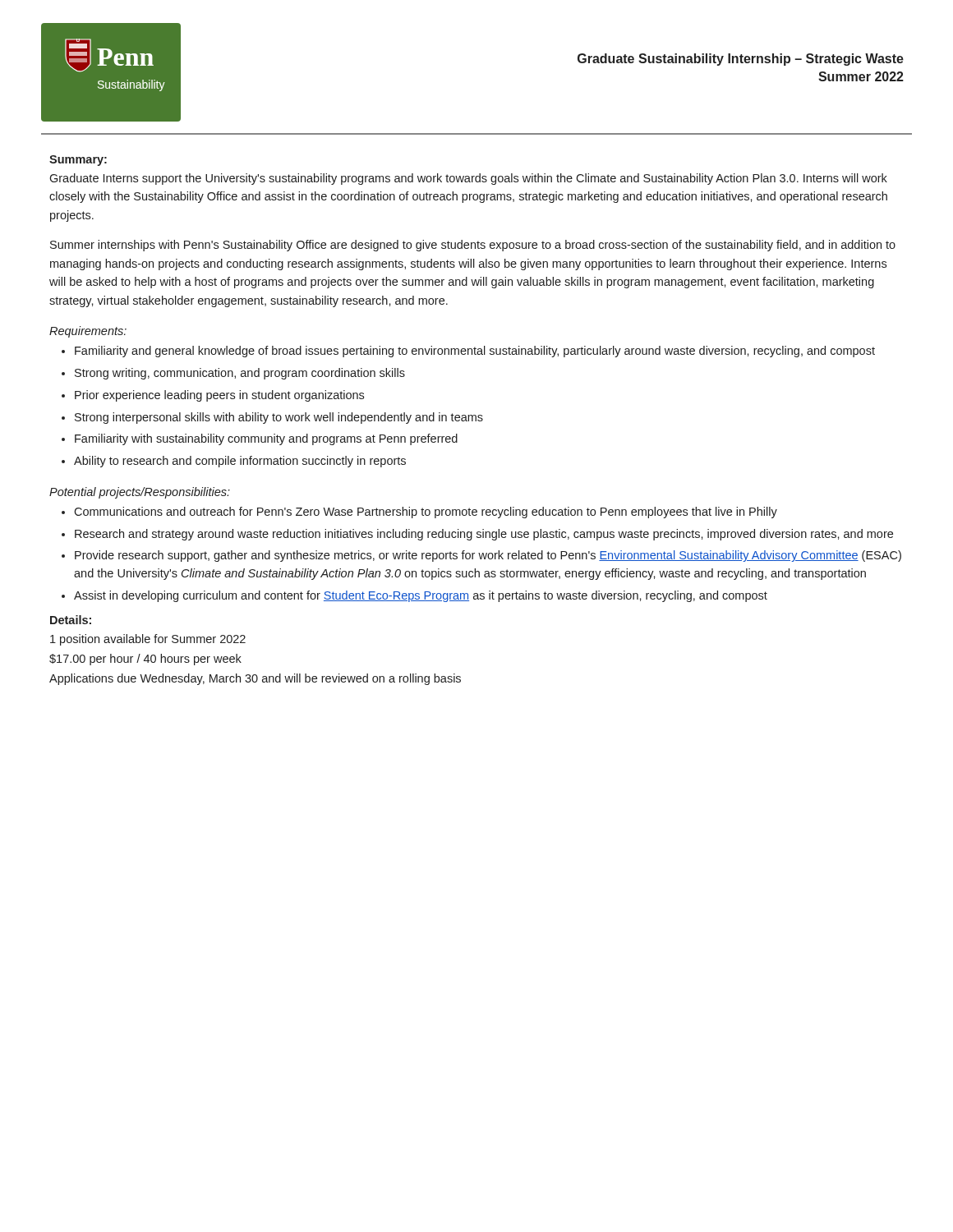Click the passage that begins "Provide research support, gather and synthesize metrics,"
Screen dimensions: 1232x953
(488, 564)
